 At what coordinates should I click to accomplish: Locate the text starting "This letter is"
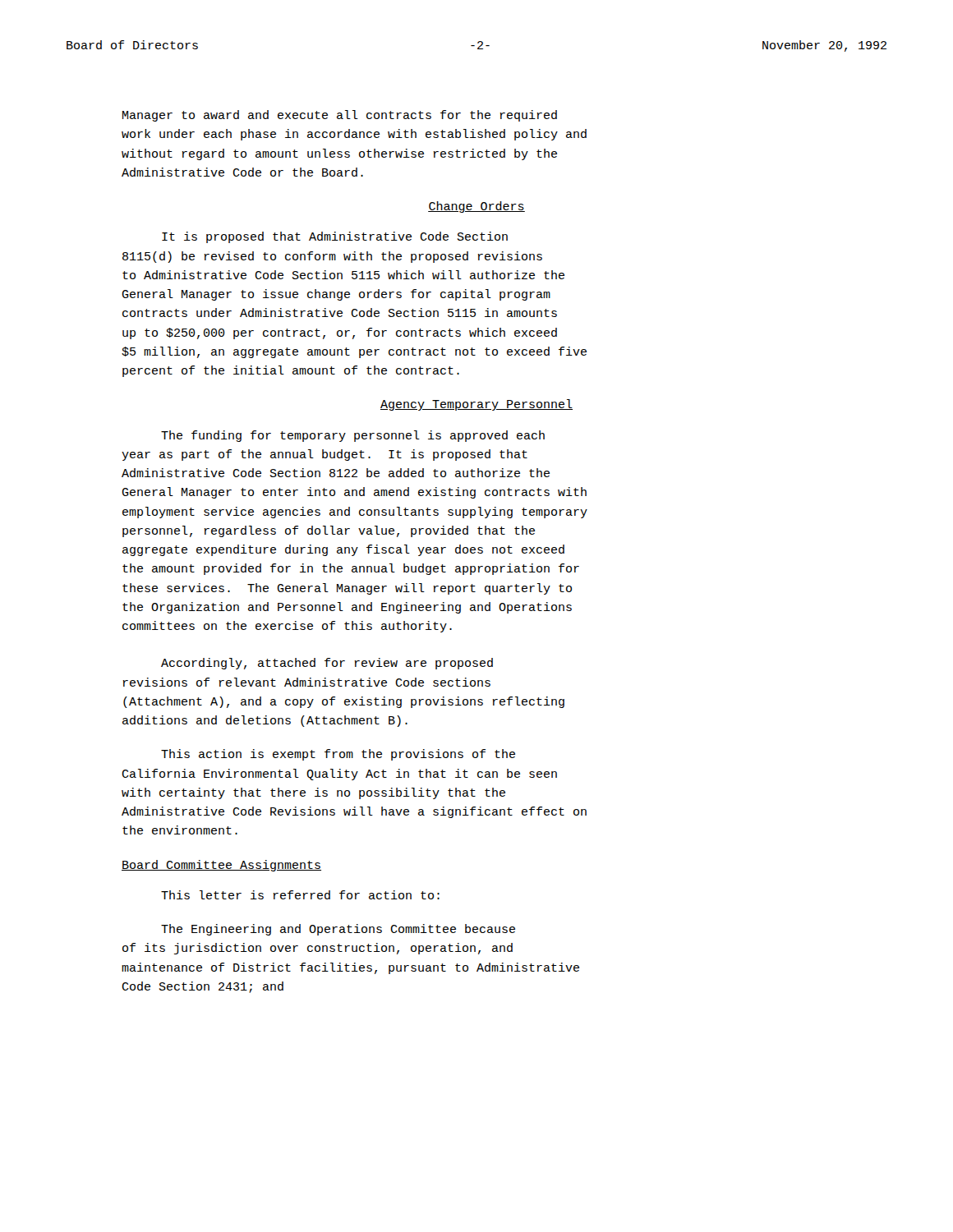pos(302,896)
